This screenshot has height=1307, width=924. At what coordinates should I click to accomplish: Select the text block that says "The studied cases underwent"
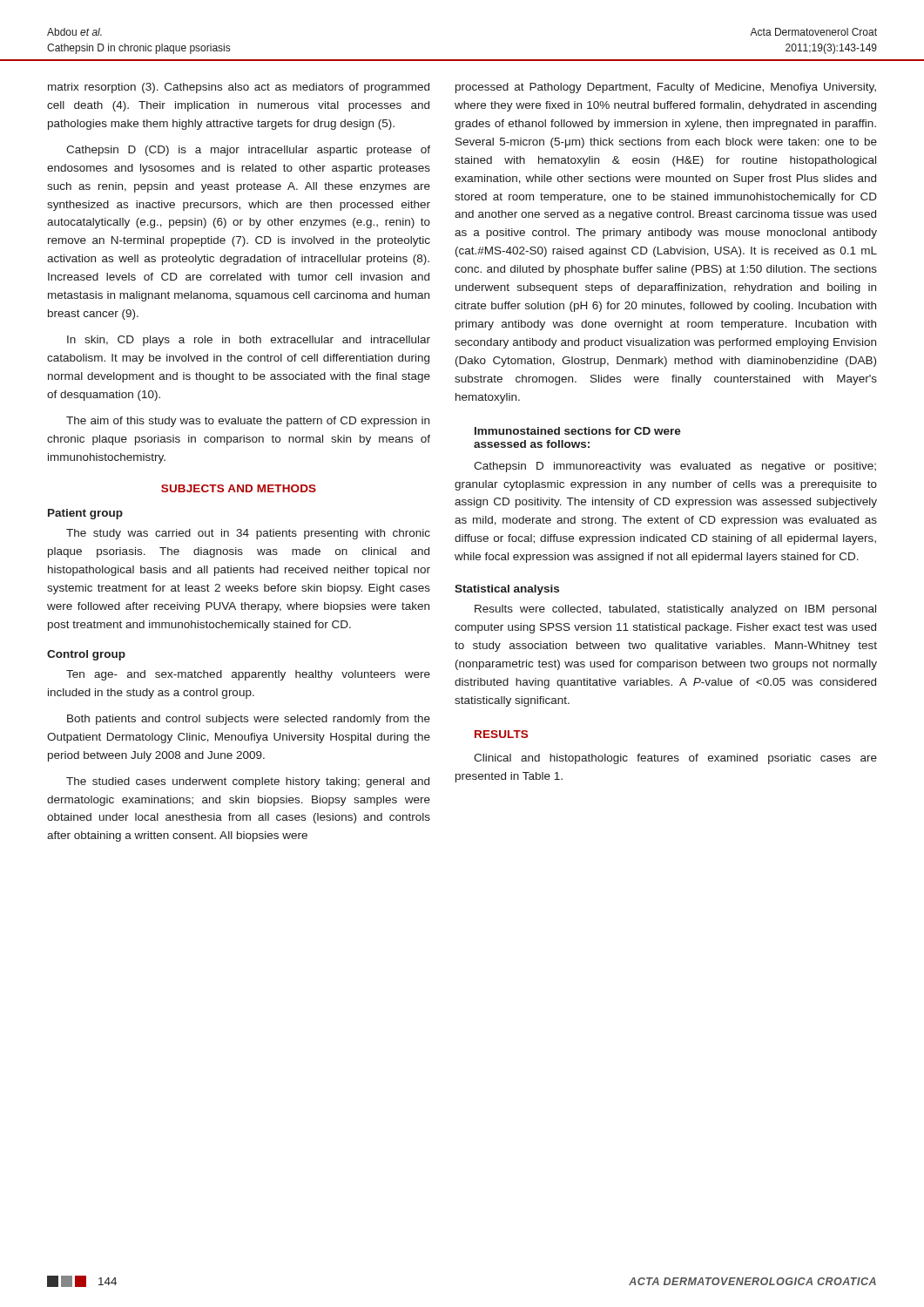[x=239, y=808]
